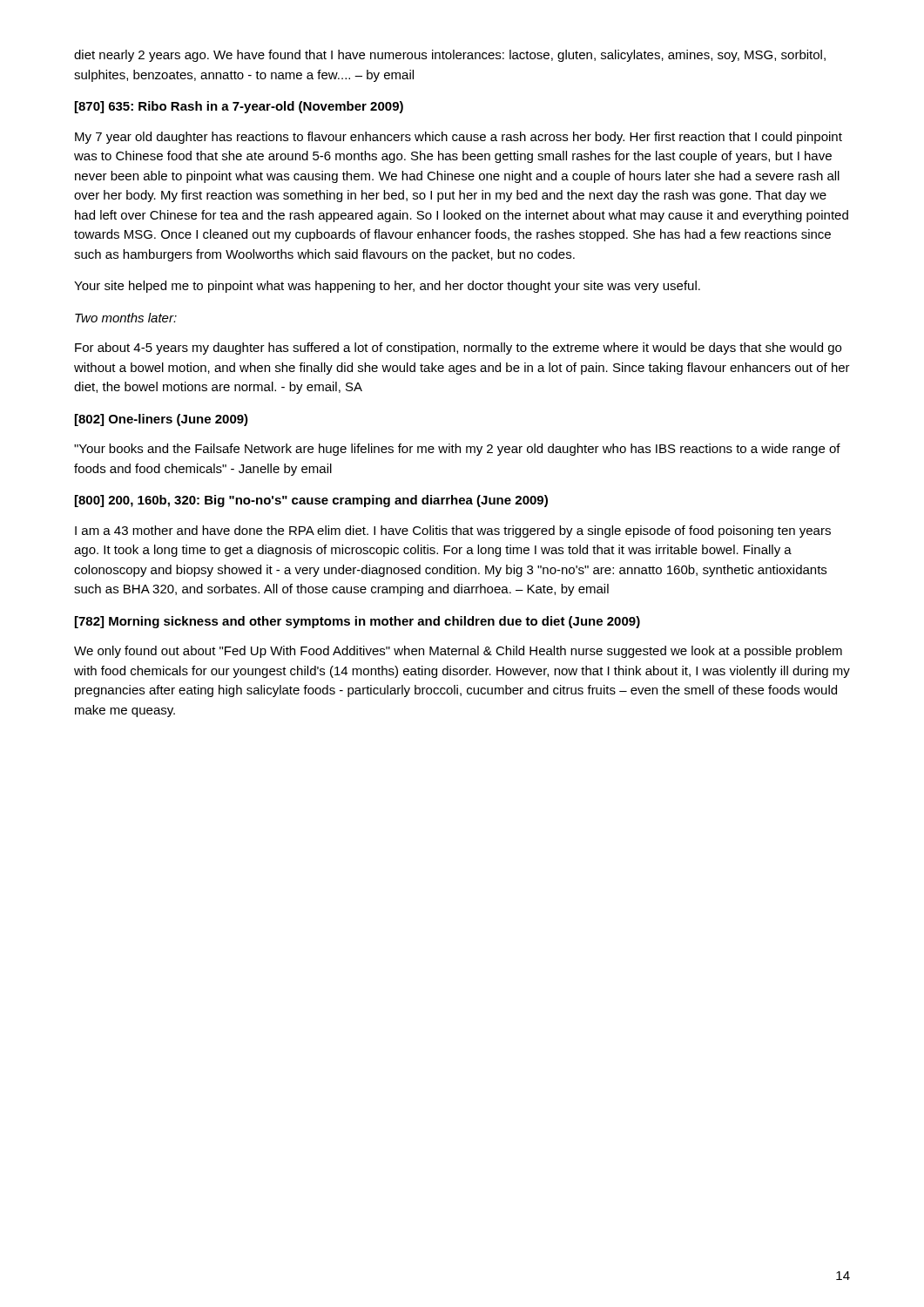The width and height of the screenshot is (924, 1307).
Task: Select the passage starting "[782] Morning sickness"
Action: (x=462, y=621)
